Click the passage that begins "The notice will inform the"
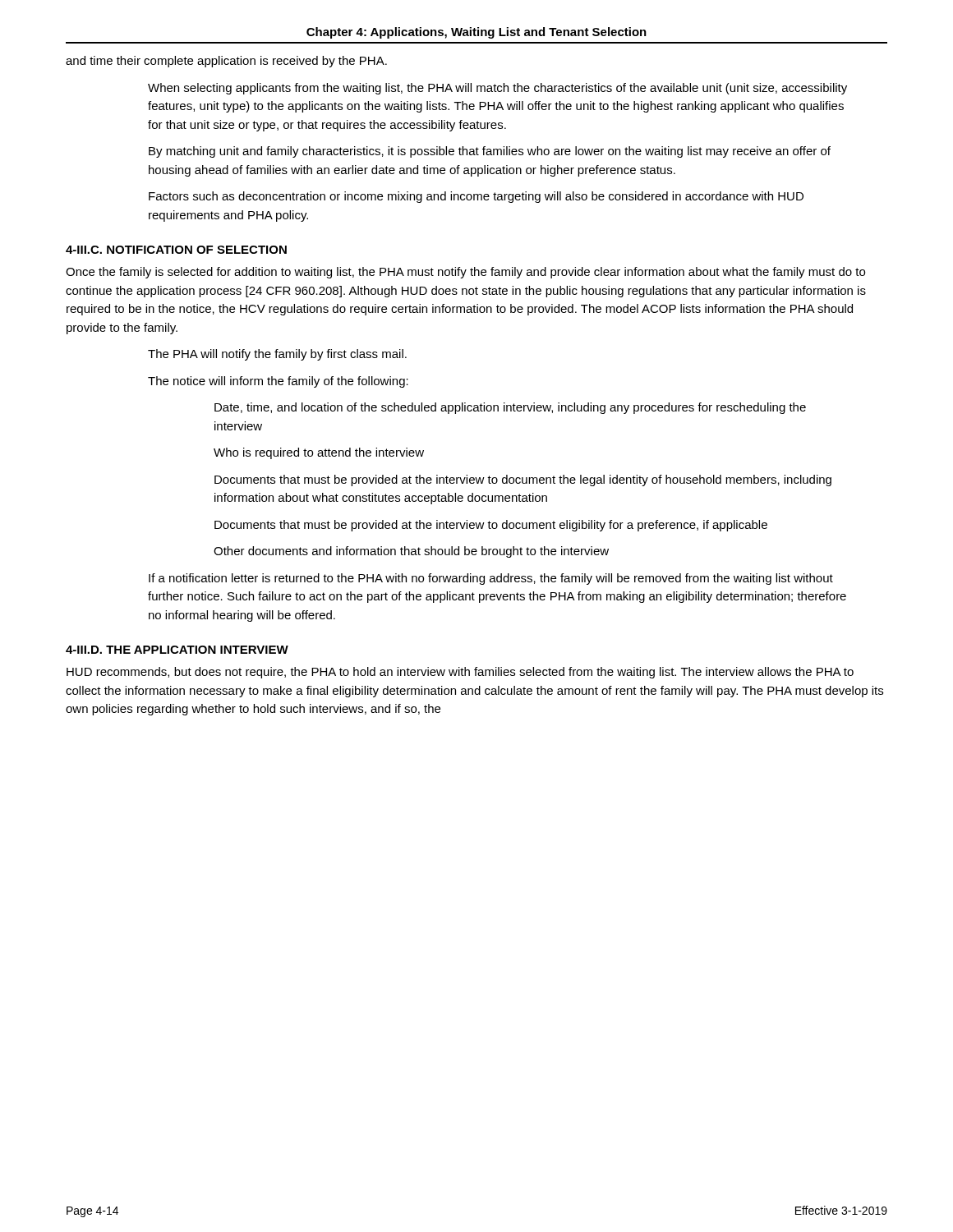This screenshot has height=1232, width=953. coord(278,380)
